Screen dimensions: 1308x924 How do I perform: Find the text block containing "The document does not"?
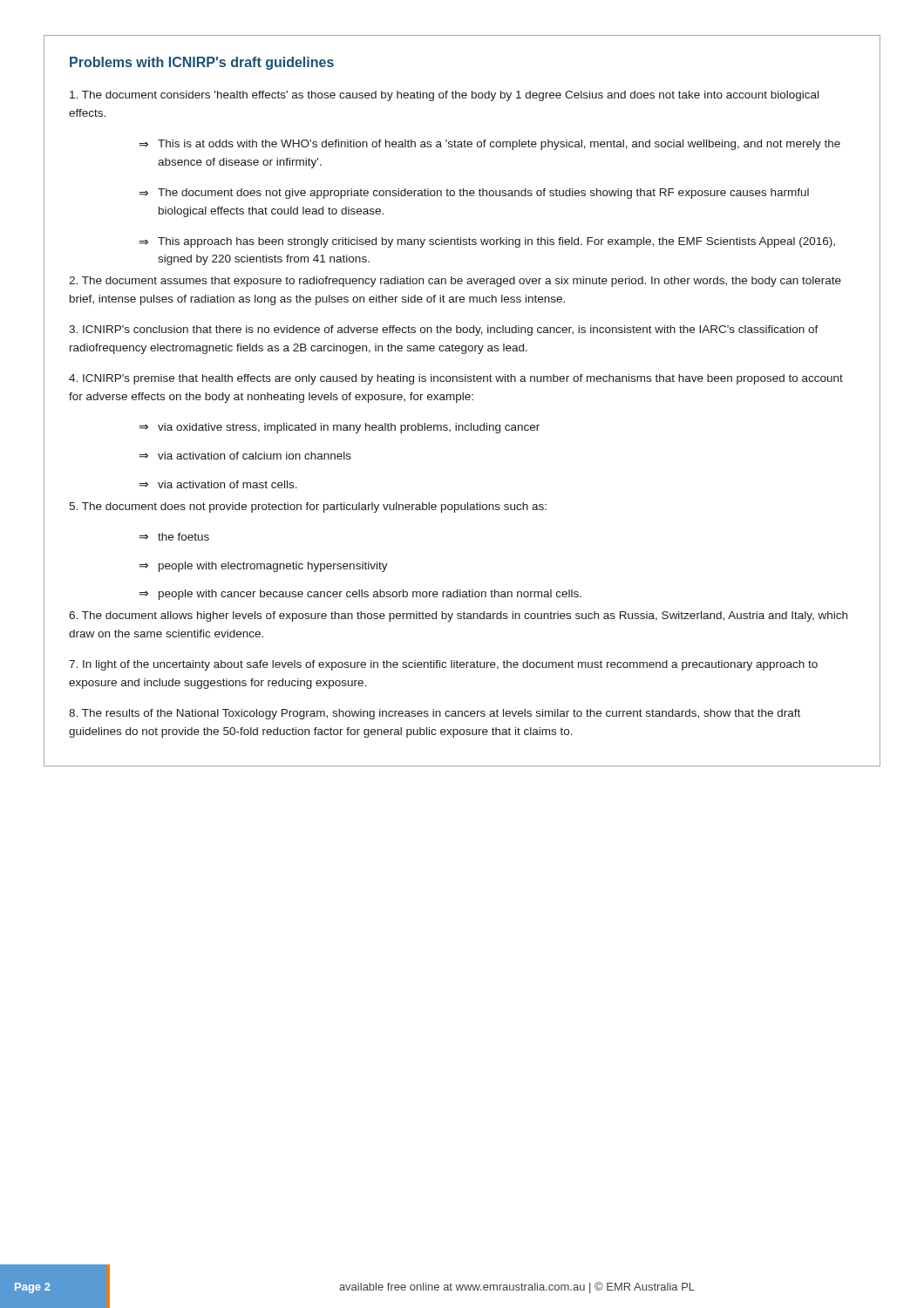308,506
